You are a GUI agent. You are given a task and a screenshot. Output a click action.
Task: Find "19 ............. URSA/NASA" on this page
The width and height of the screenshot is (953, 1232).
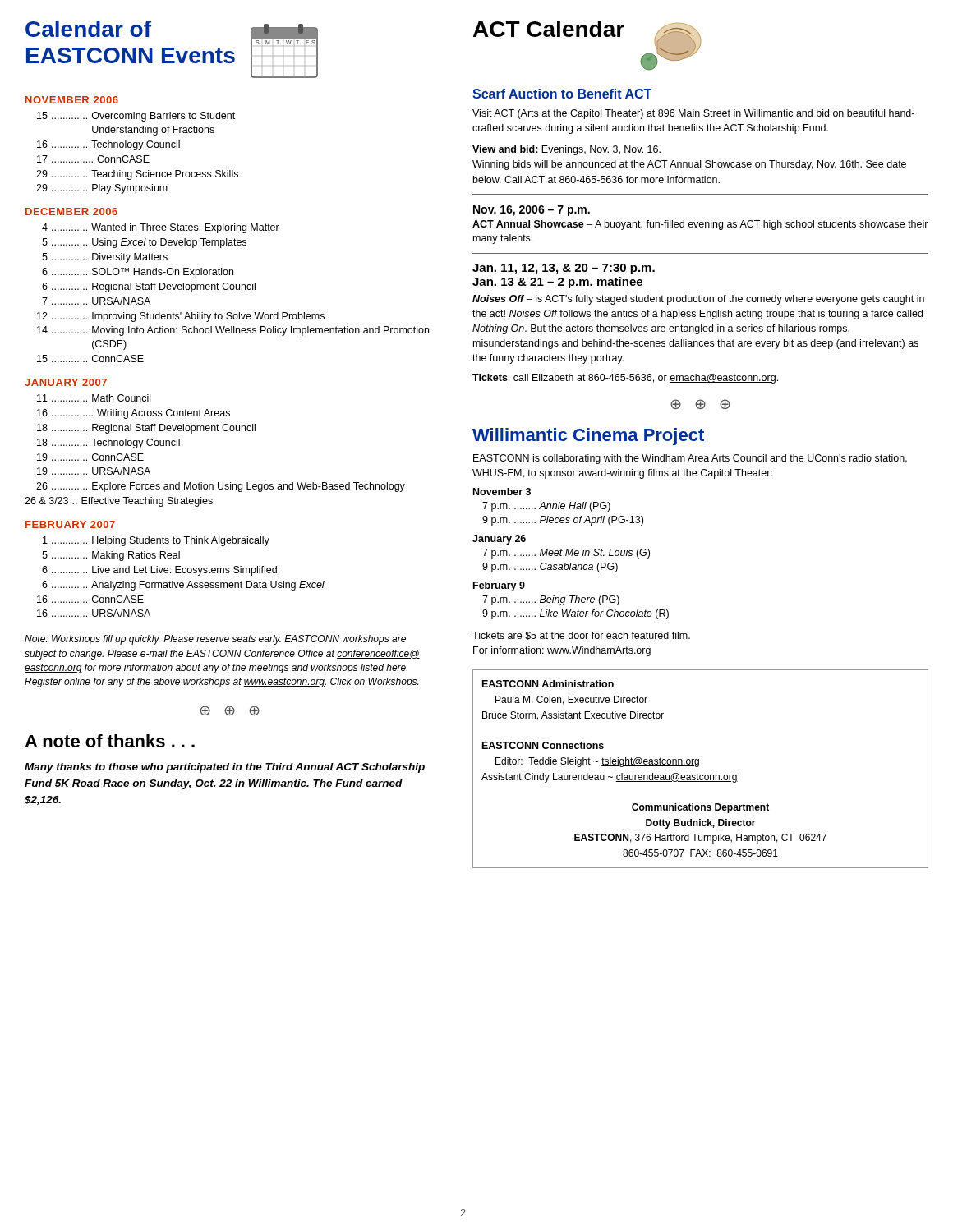[x=230, y=472]
